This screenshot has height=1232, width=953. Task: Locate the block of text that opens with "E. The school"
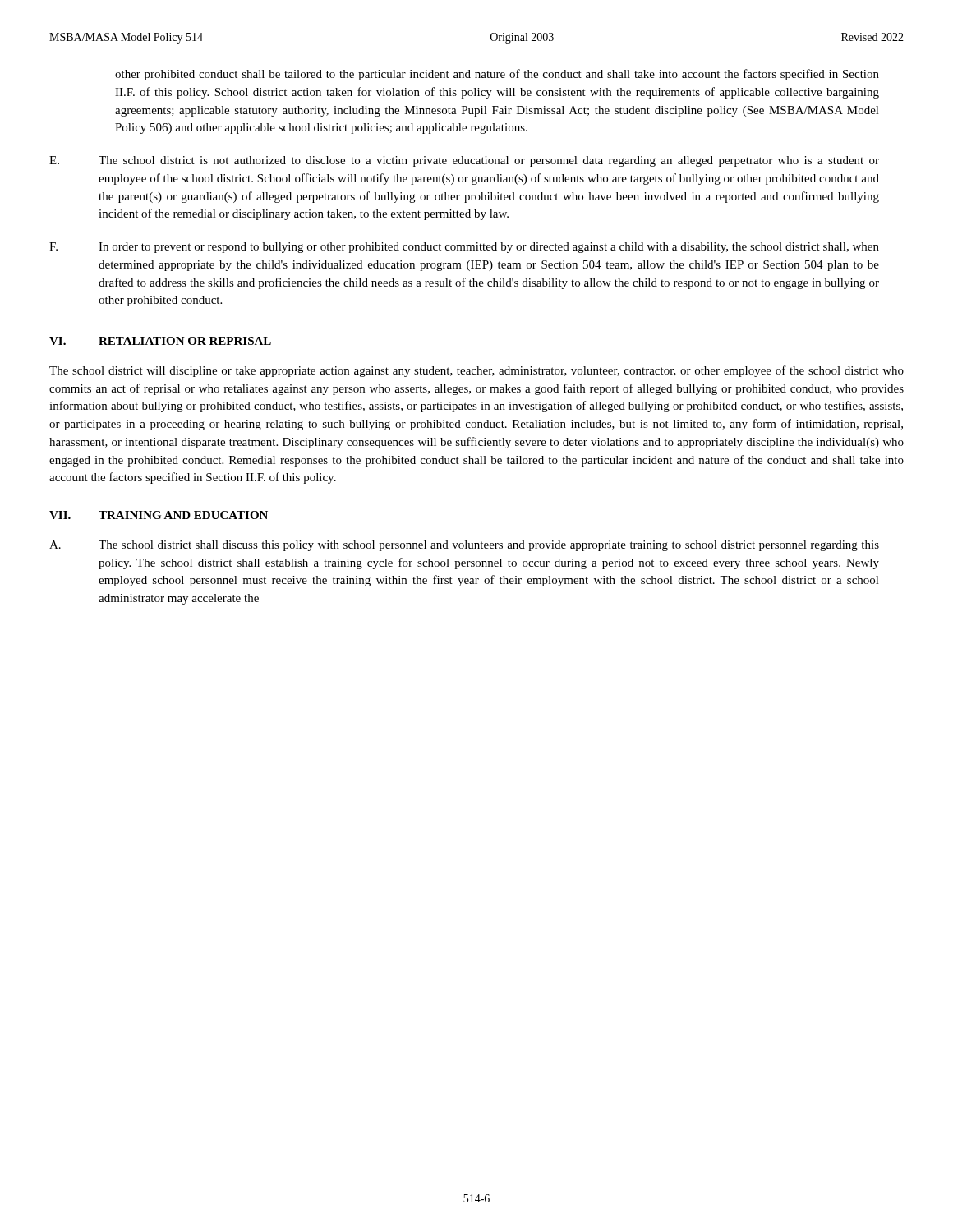point(464,188)
